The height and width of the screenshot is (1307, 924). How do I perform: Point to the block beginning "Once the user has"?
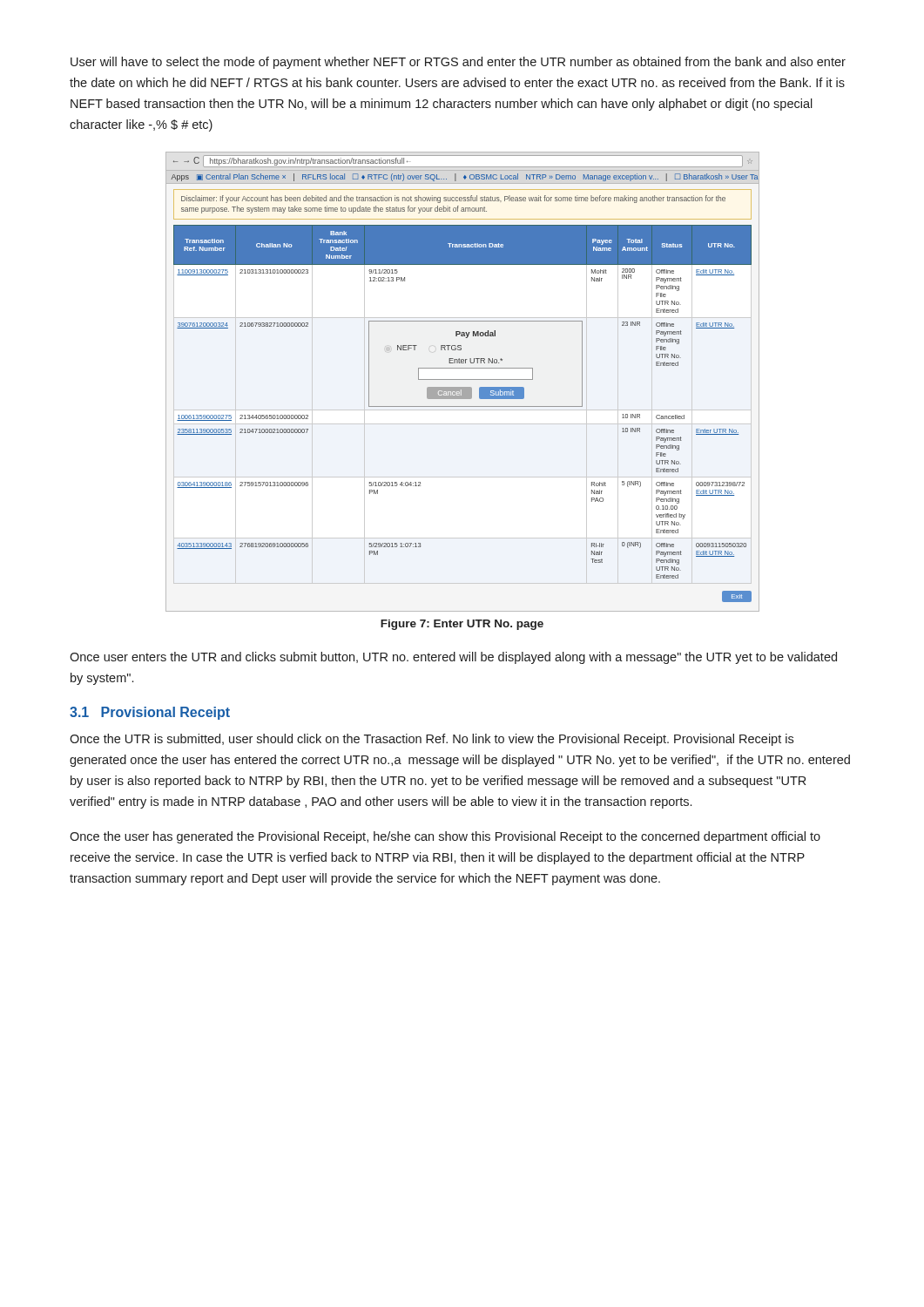pos(445,857)
